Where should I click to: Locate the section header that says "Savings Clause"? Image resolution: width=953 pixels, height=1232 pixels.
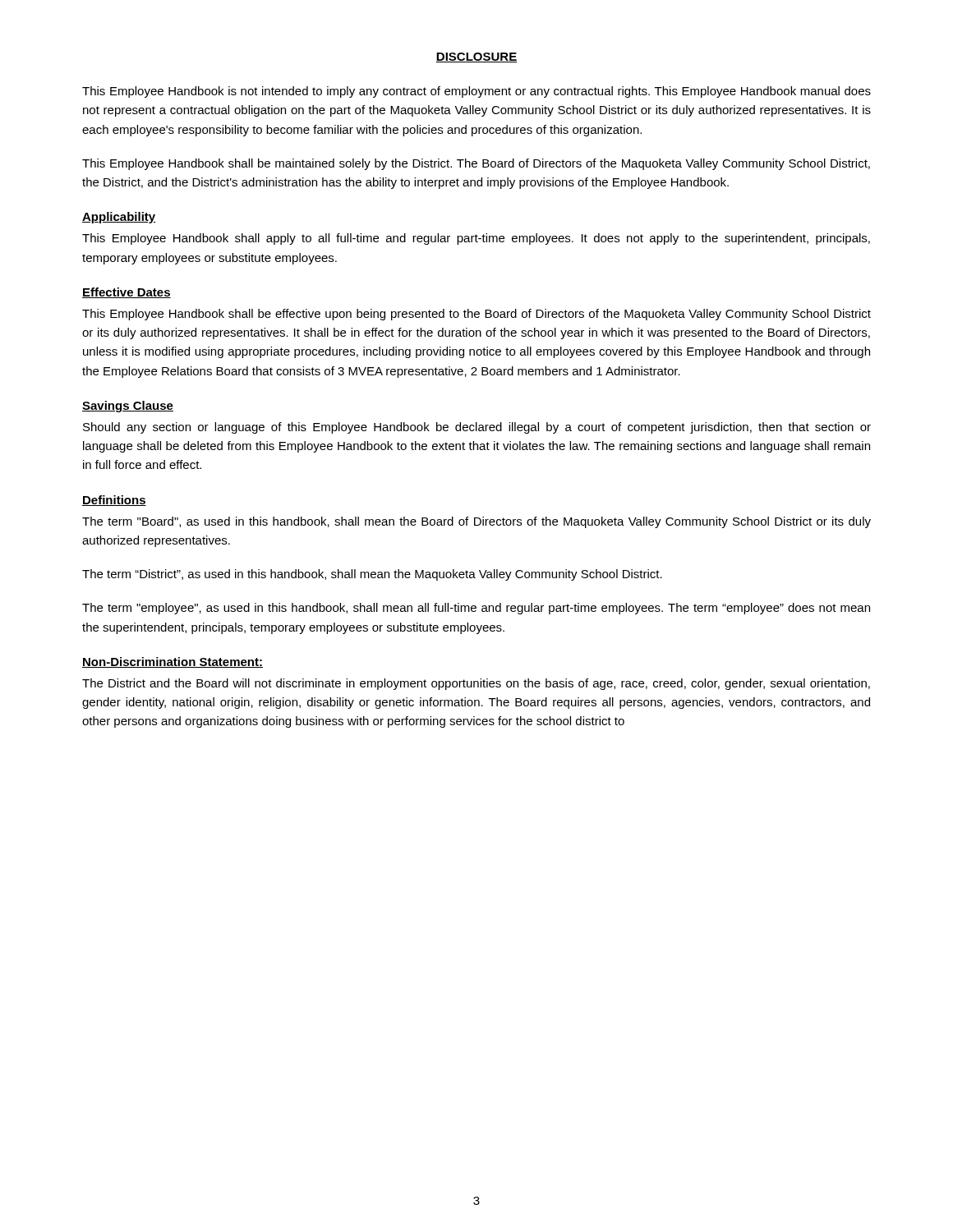128,405
